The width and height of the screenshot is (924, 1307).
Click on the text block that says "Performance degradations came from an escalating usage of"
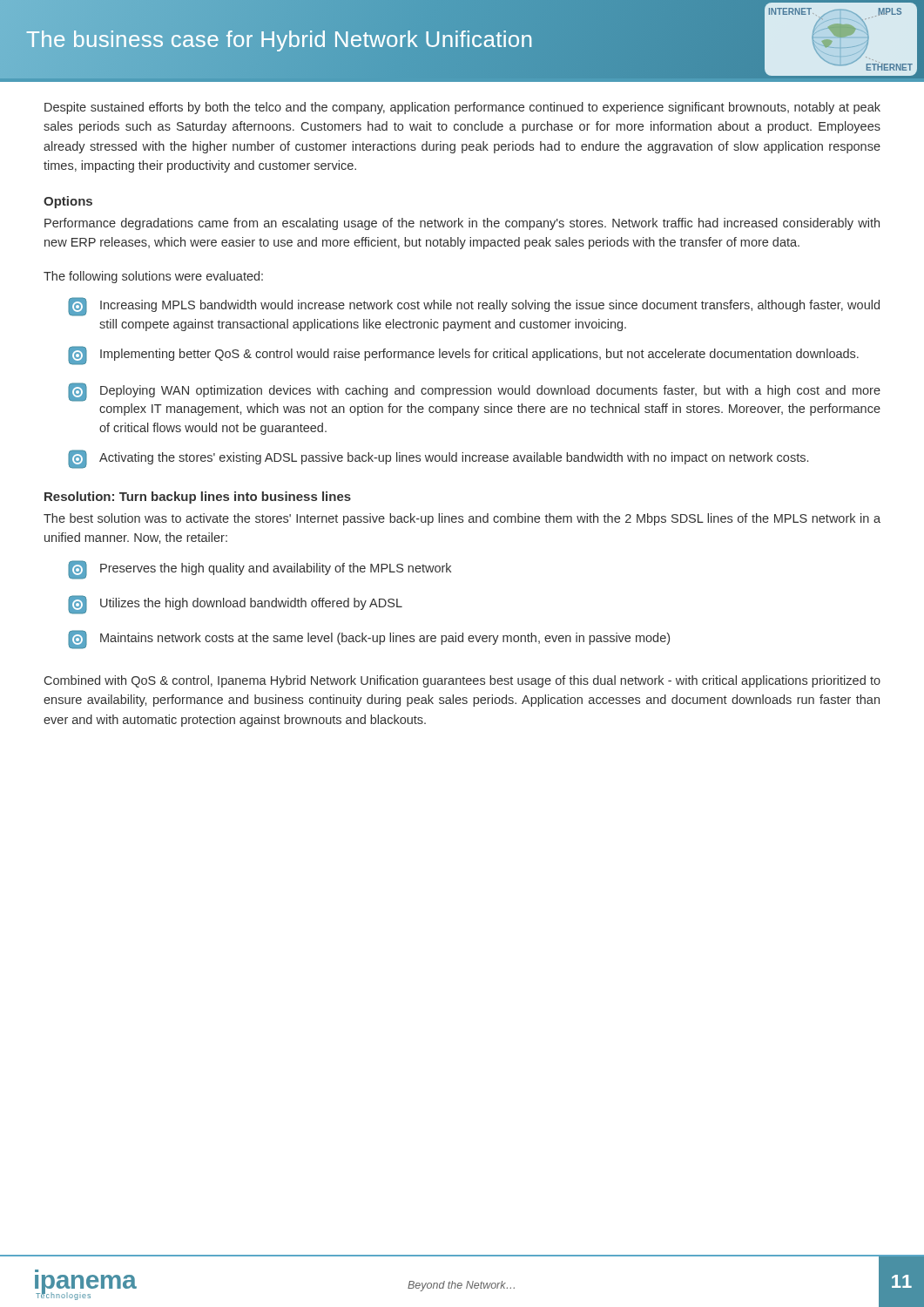pyautogui.click(x=462, y=233)
